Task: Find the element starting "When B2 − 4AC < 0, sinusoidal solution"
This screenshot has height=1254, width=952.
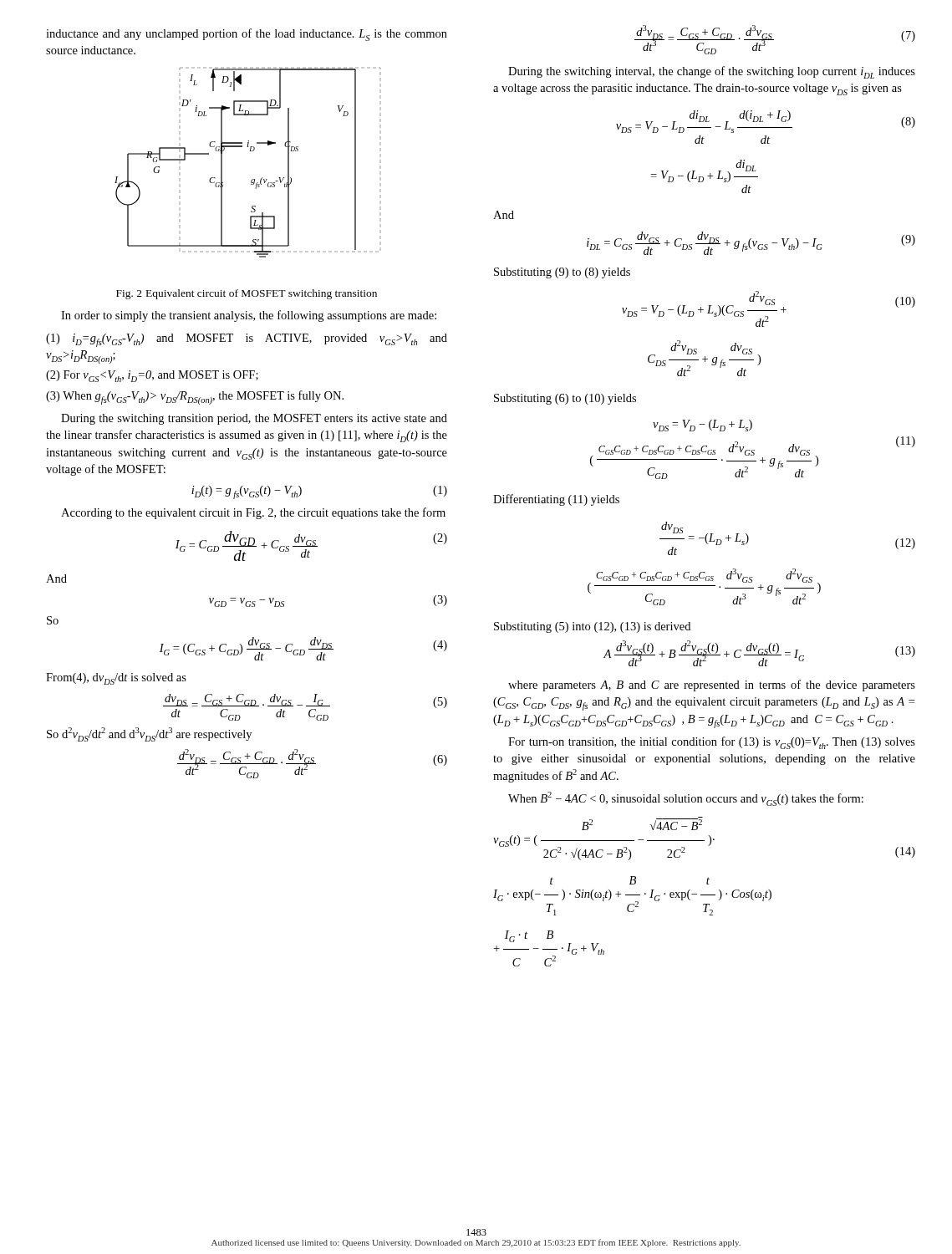Action: click(704, 798)
